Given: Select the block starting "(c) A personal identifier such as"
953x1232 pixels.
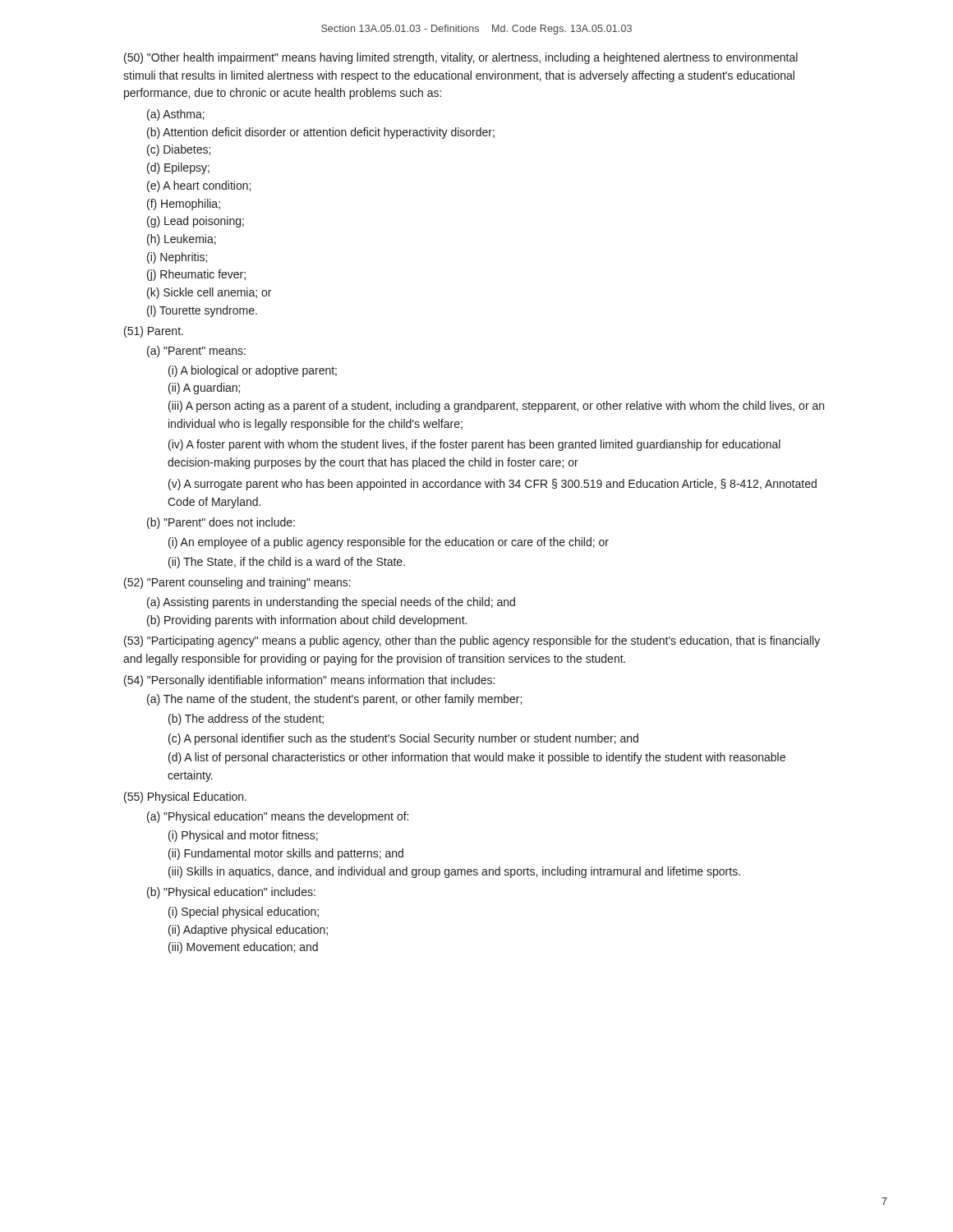Looking at the screenshot, I should (403, 738).
